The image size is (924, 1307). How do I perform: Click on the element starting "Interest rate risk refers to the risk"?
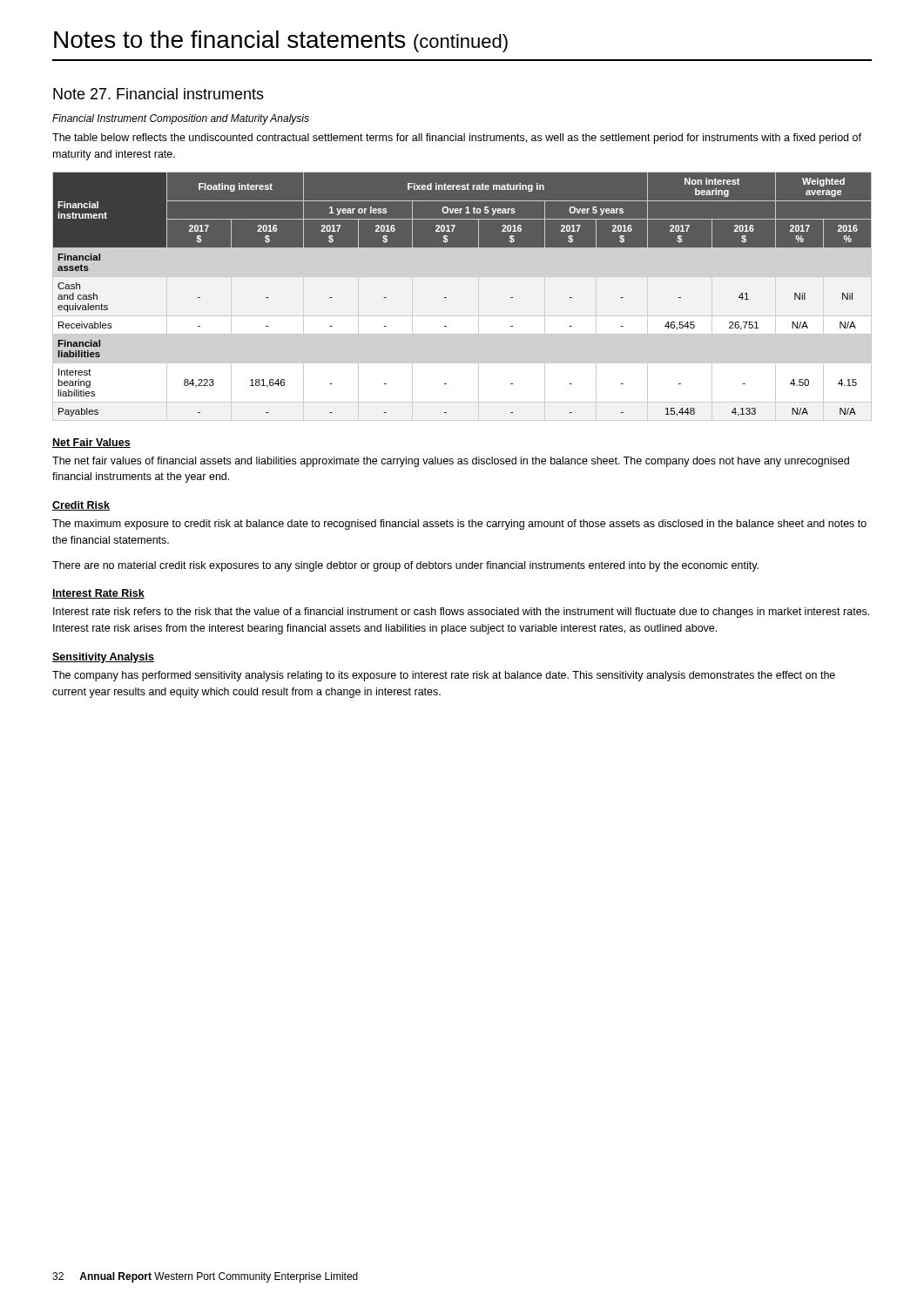pos(461,620)
